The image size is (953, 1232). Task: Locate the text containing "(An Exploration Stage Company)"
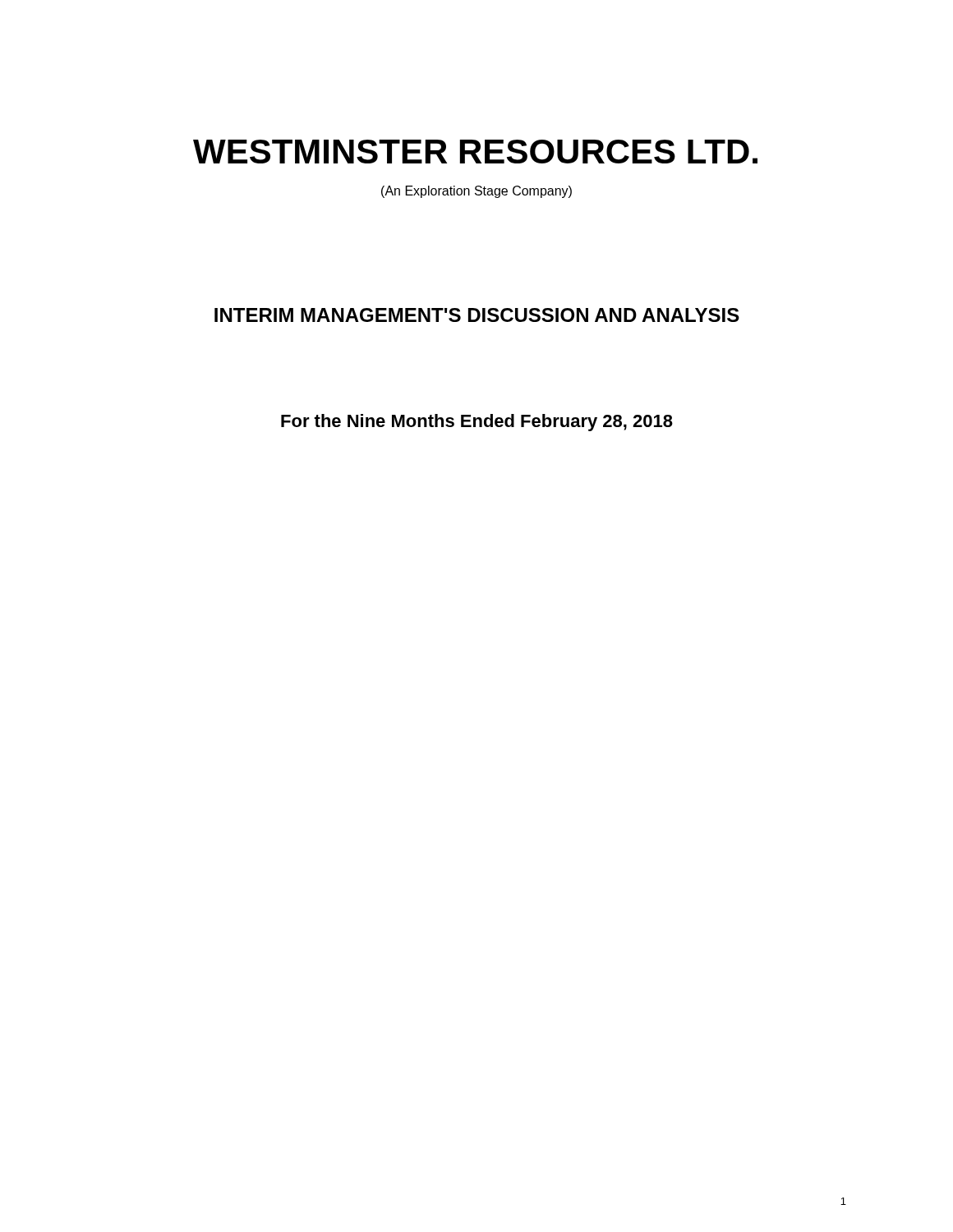(476, 191)
